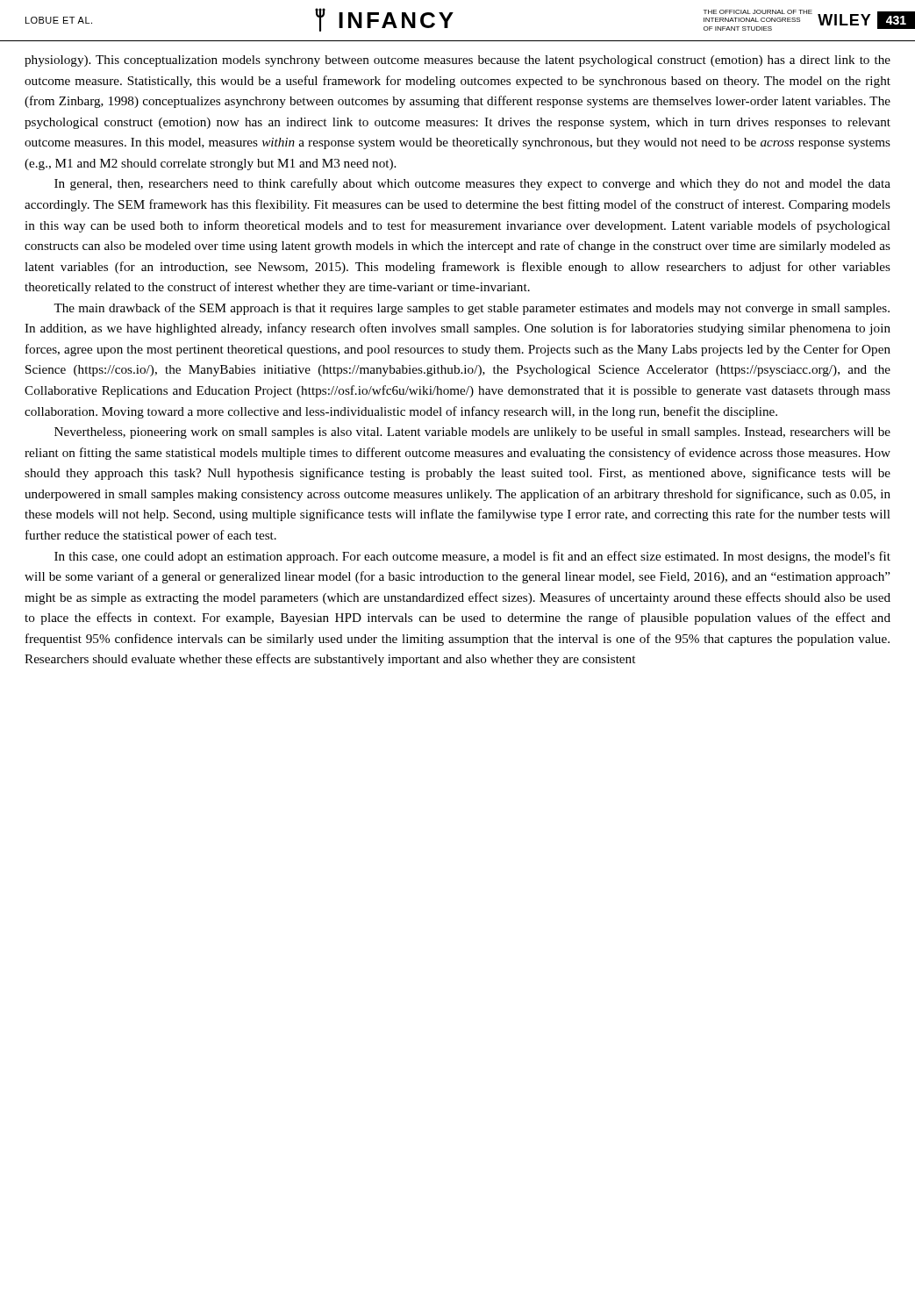Where is the passage that starts "Nevertheless, pioneering work"?
This screenshot has width=915, height=1316.
[458, 483]
